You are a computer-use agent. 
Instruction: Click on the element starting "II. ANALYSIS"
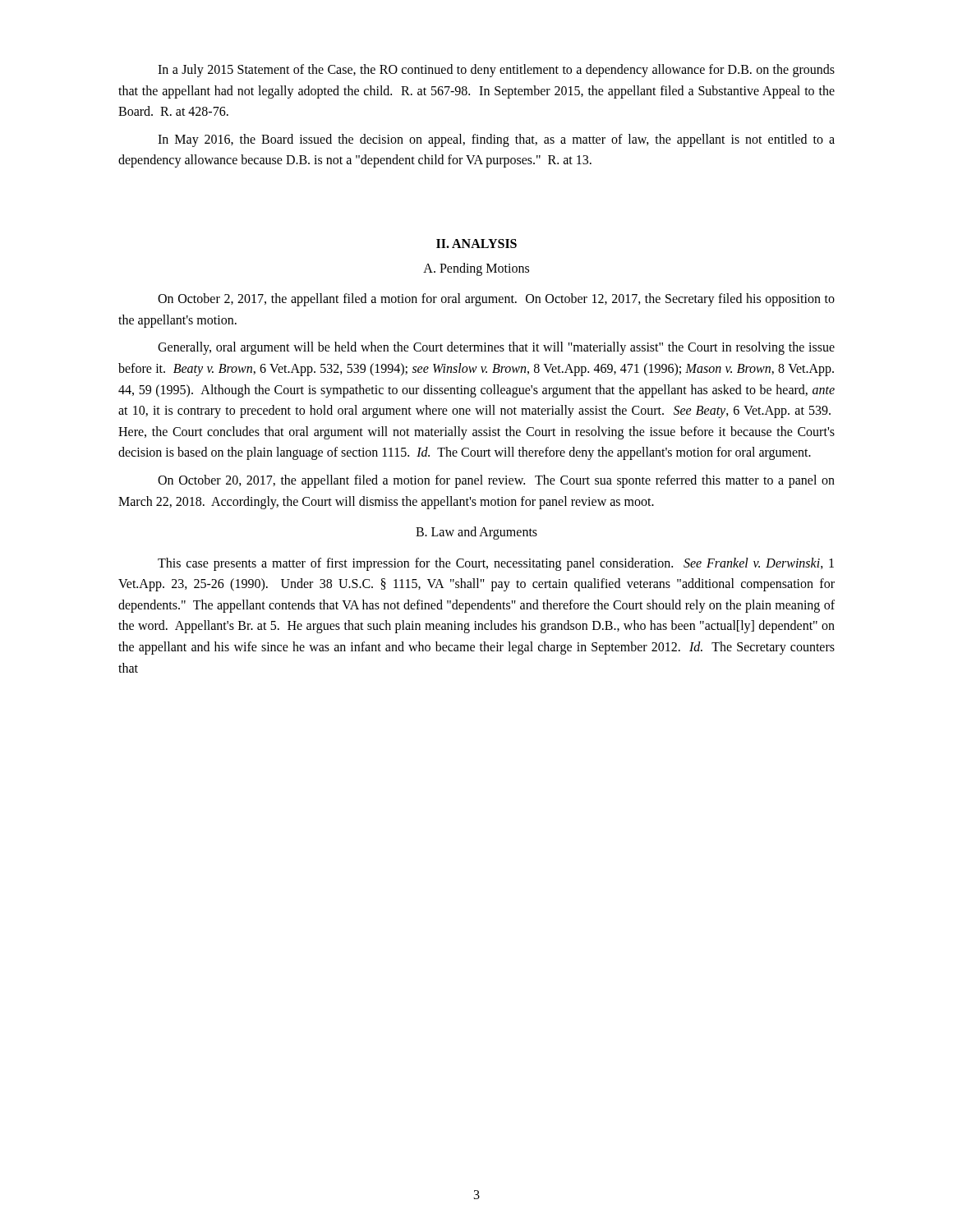[x=476, y=244]
